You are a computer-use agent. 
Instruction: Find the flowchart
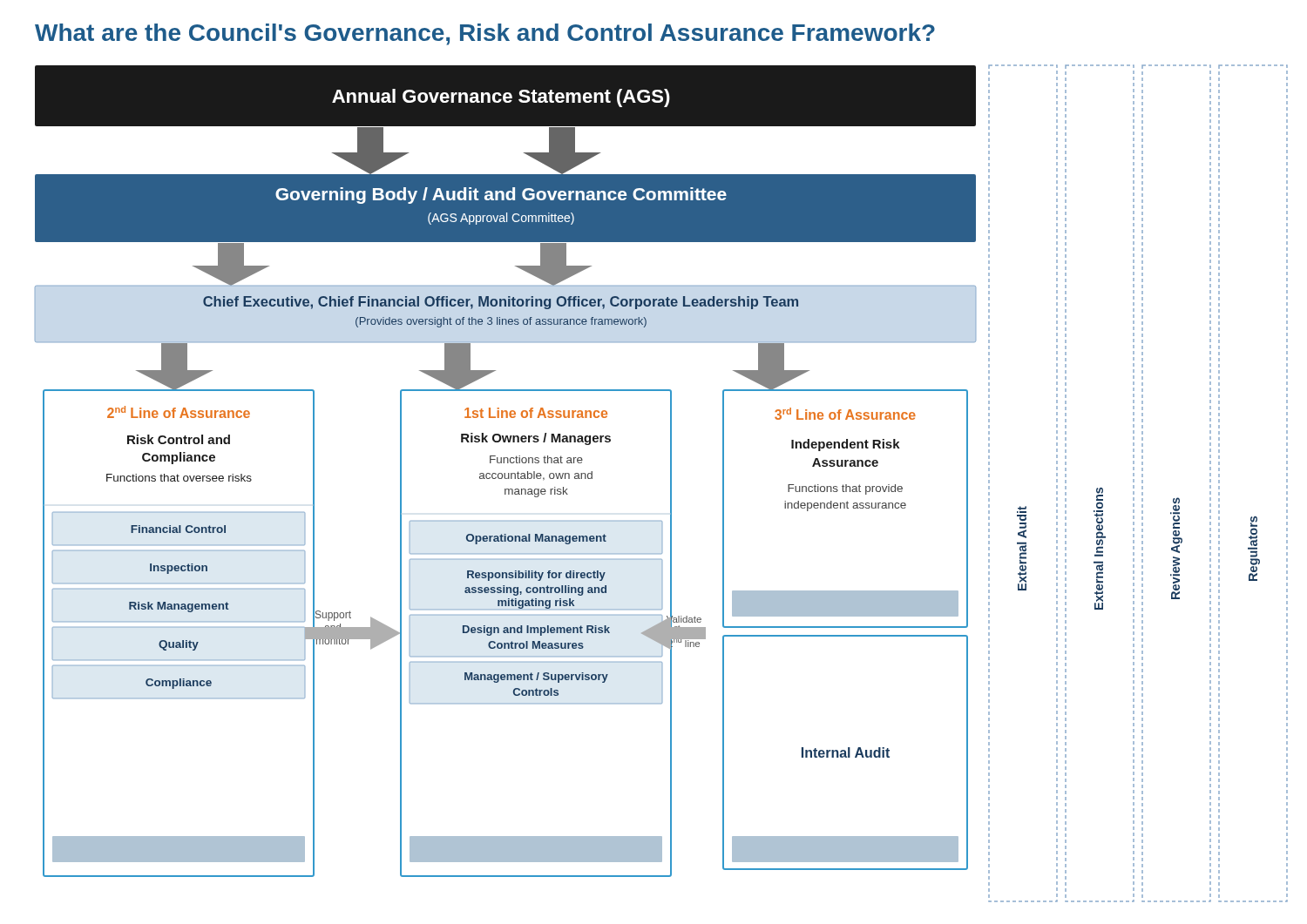point(658,483)
